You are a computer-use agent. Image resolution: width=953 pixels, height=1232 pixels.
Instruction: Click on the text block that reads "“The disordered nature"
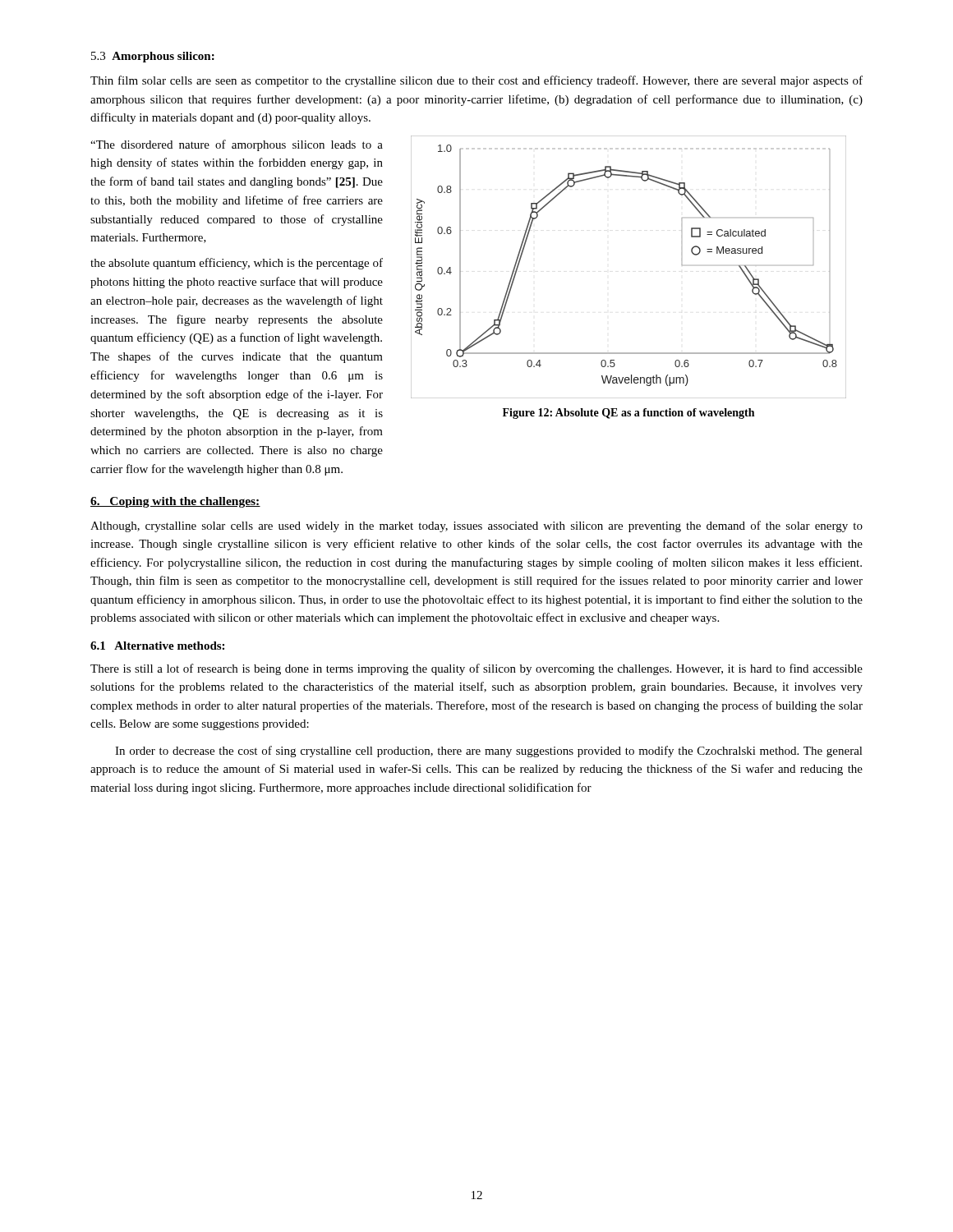[x=237, y=307]
